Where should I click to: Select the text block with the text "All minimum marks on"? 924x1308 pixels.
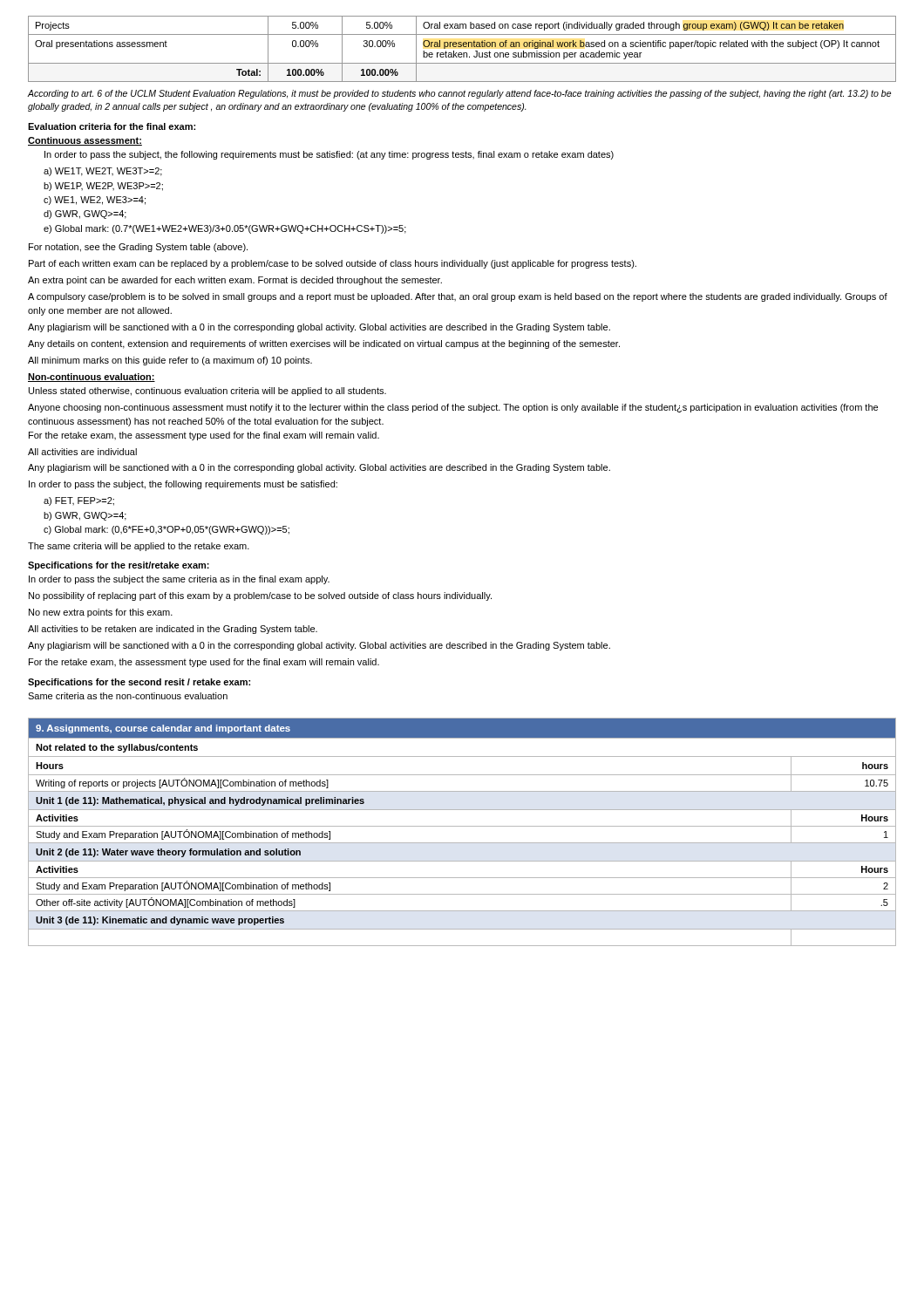tap(170, 361)
